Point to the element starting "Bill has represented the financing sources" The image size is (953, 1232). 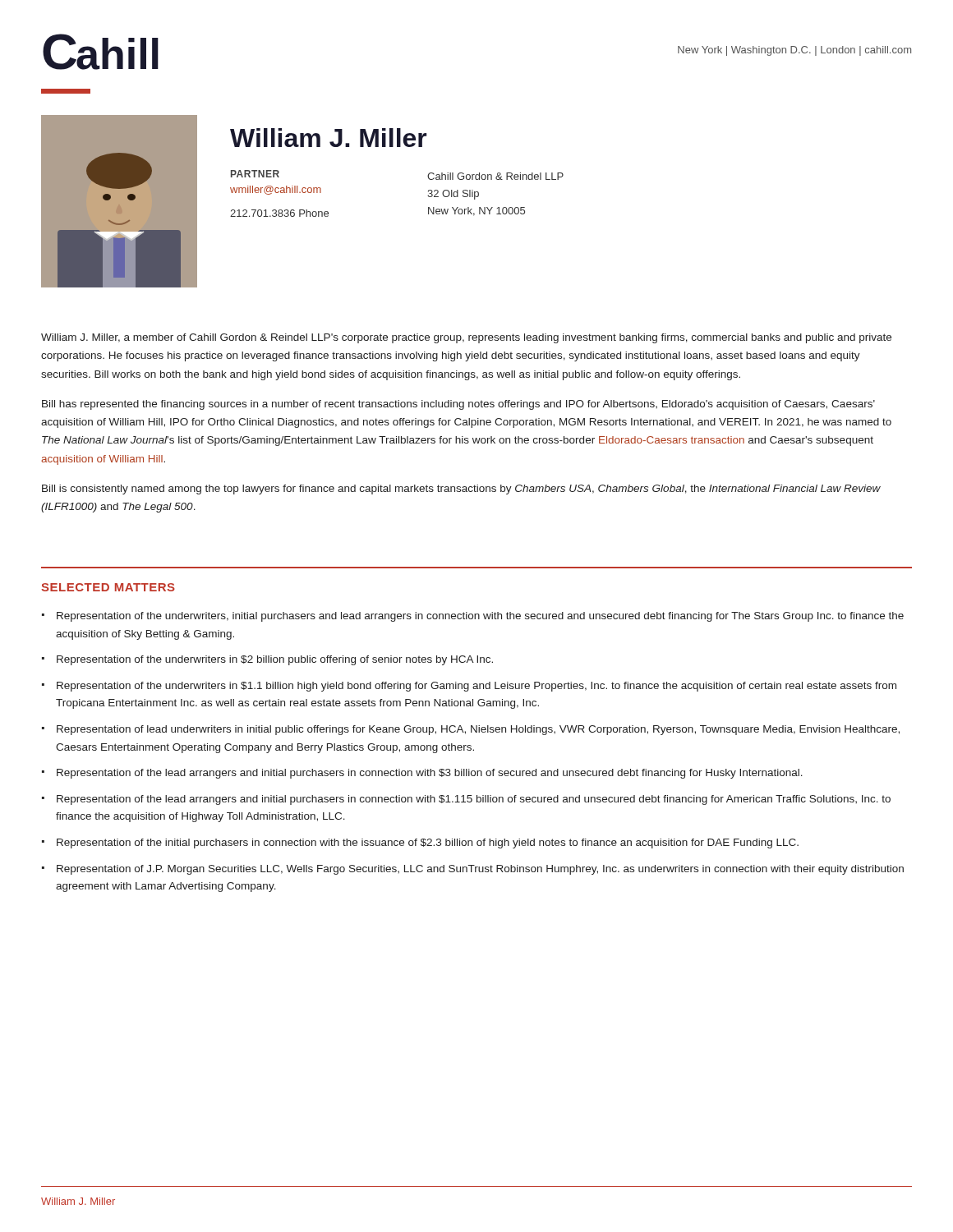(466, 431)
